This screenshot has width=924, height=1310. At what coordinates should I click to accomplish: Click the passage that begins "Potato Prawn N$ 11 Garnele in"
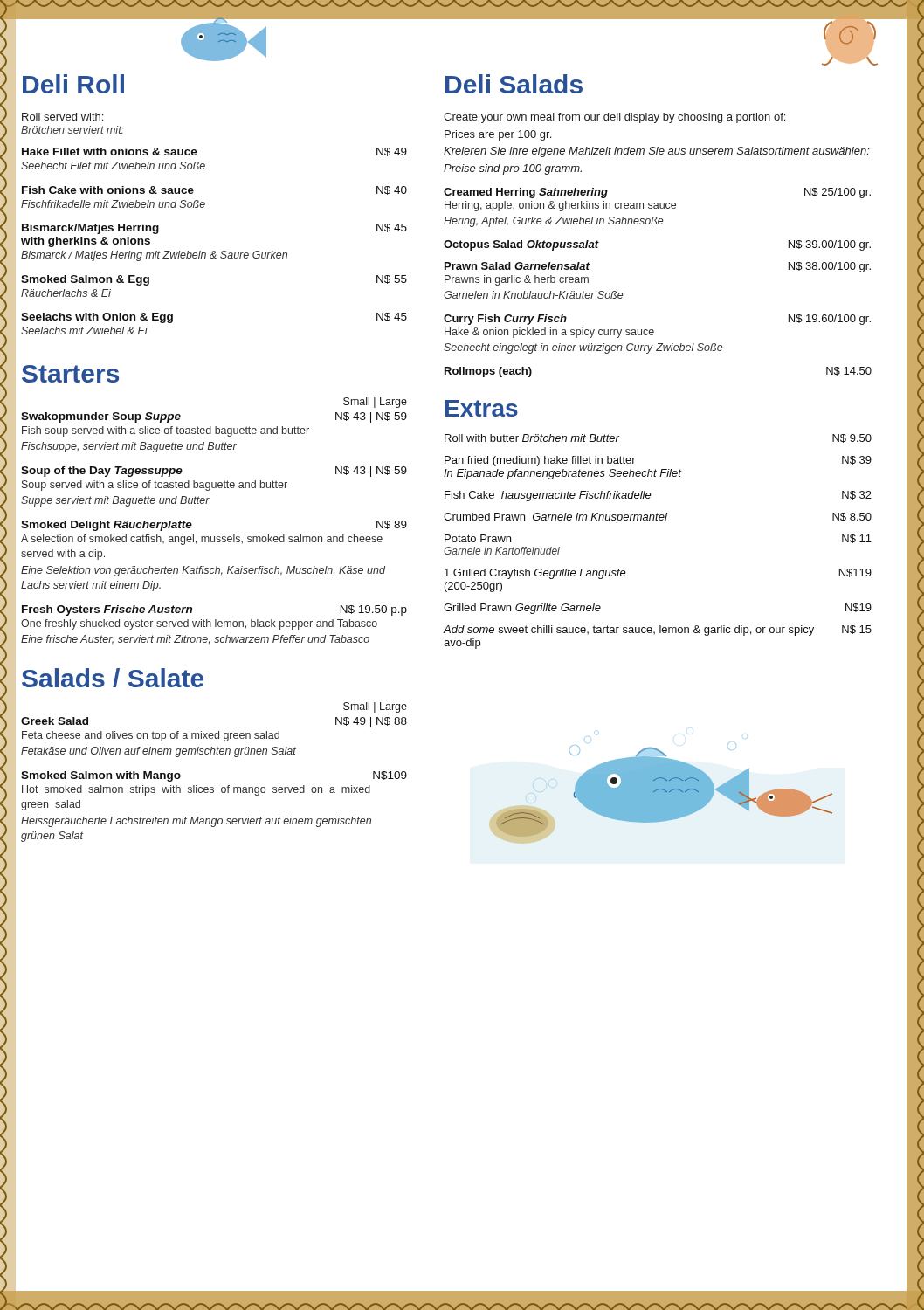click(x=483, y=539)
